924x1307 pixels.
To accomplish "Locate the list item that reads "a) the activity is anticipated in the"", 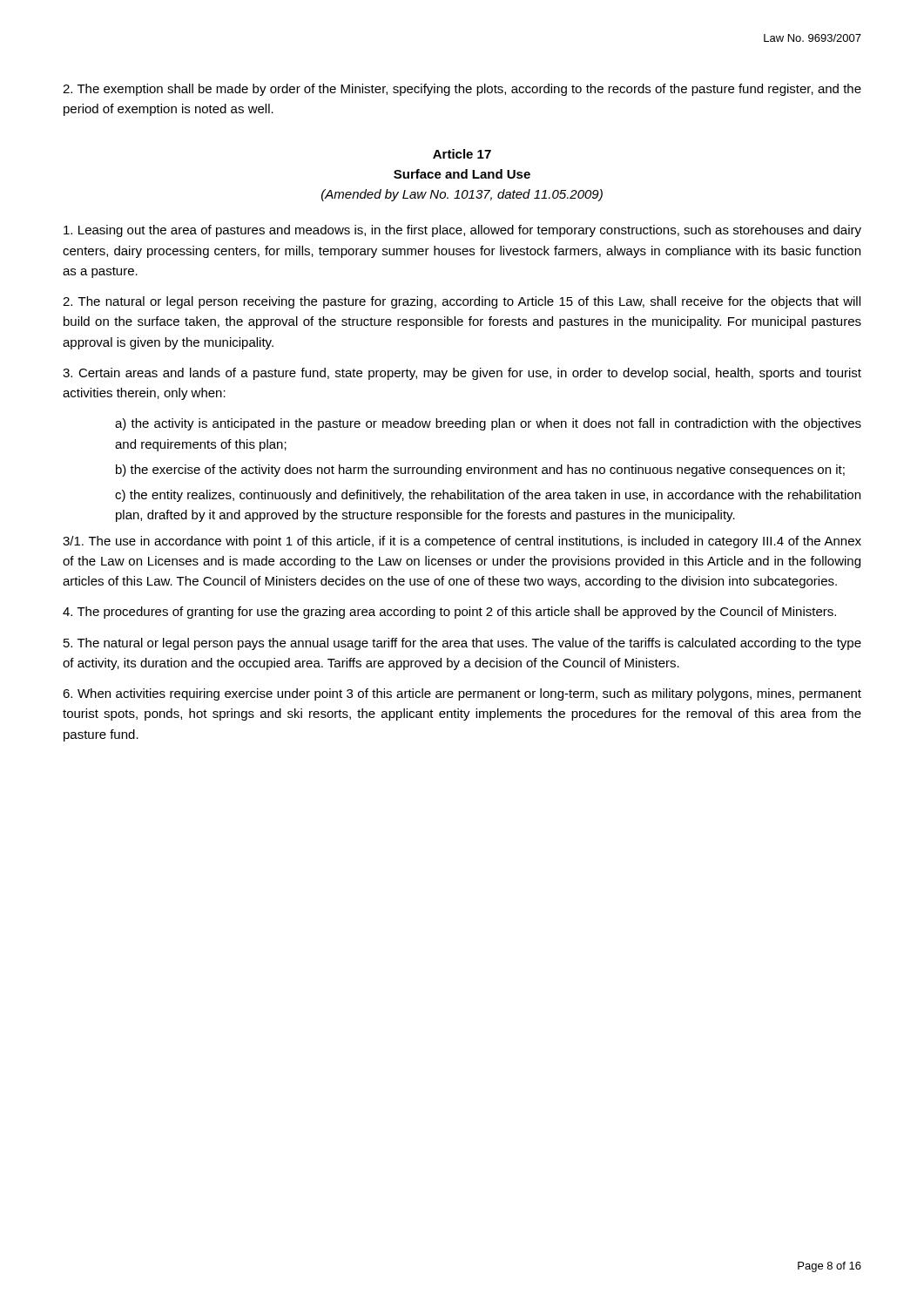I will tap(488, 433).
